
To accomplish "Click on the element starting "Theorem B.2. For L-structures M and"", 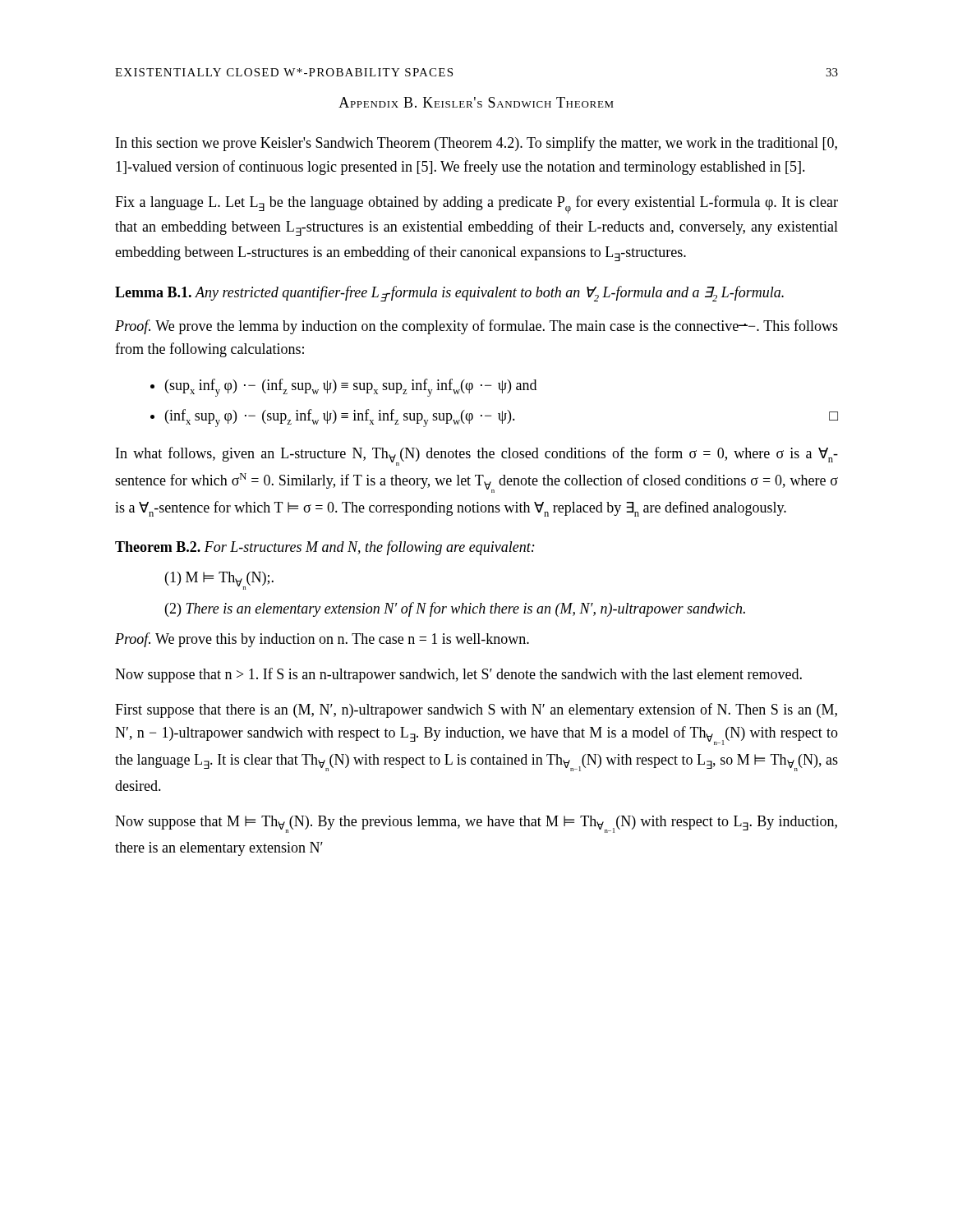I will [325, 547].
